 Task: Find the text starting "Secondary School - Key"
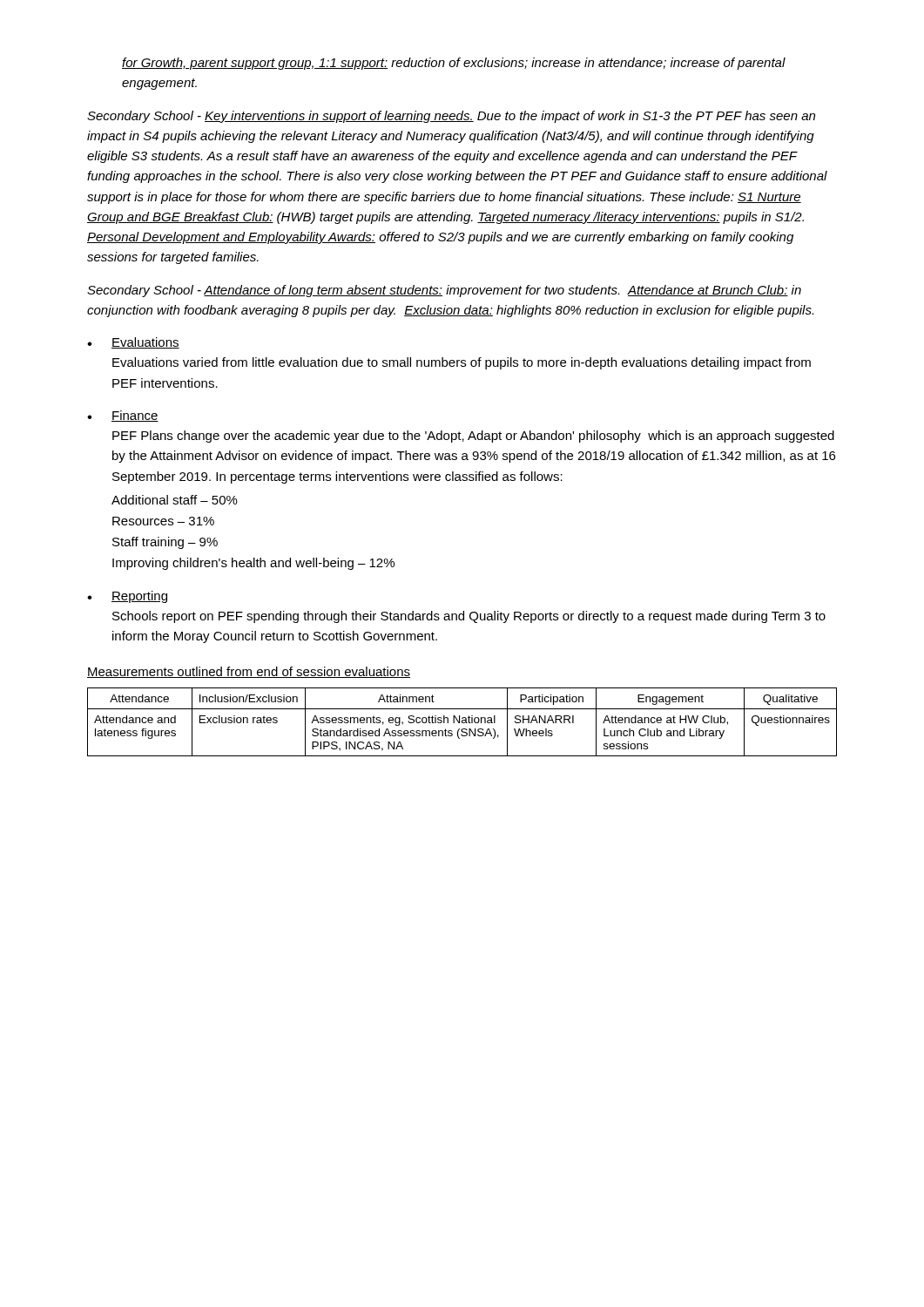click(x=457, y=186)
